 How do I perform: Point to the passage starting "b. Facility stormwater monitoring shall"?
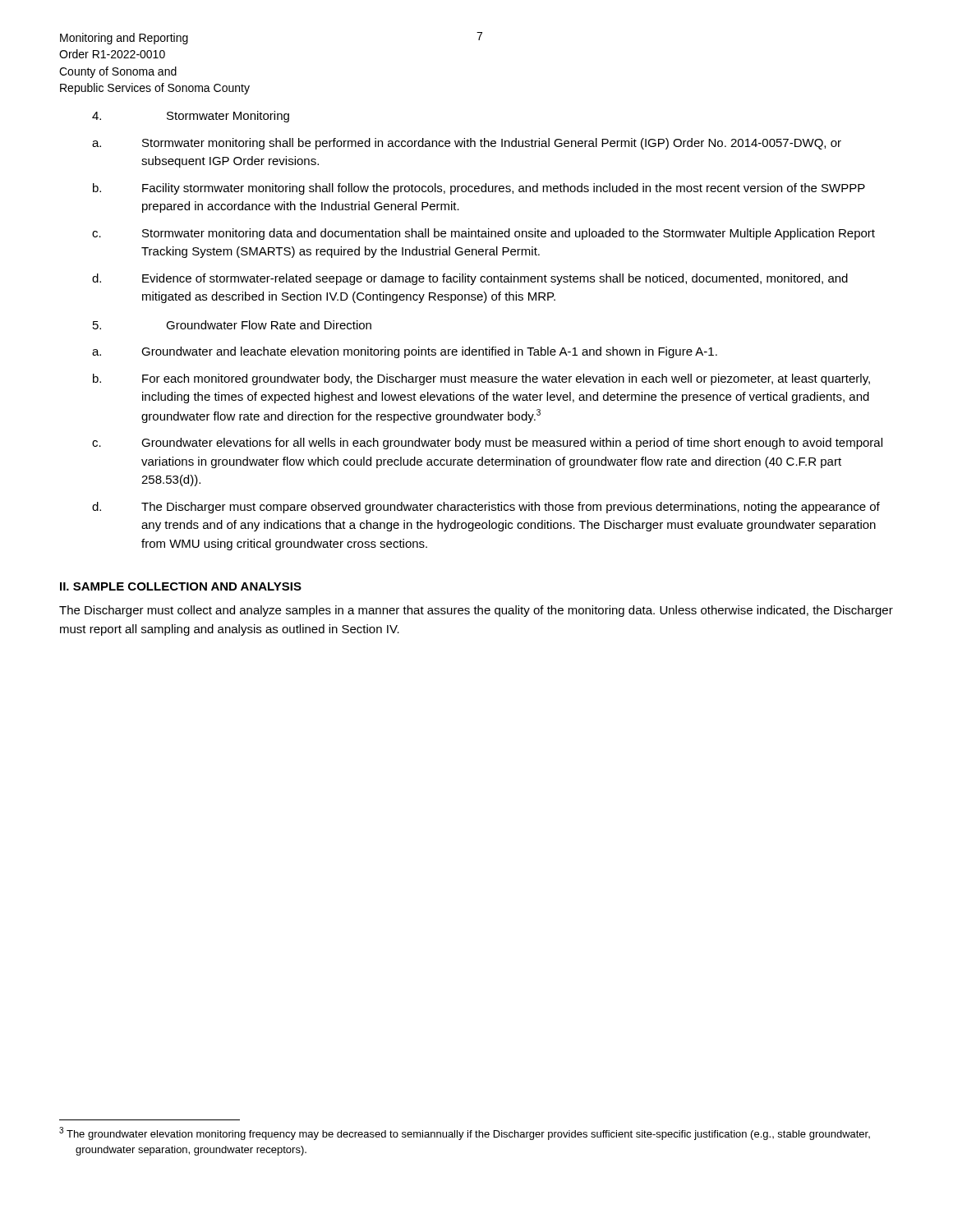click(x=476, y=197)
